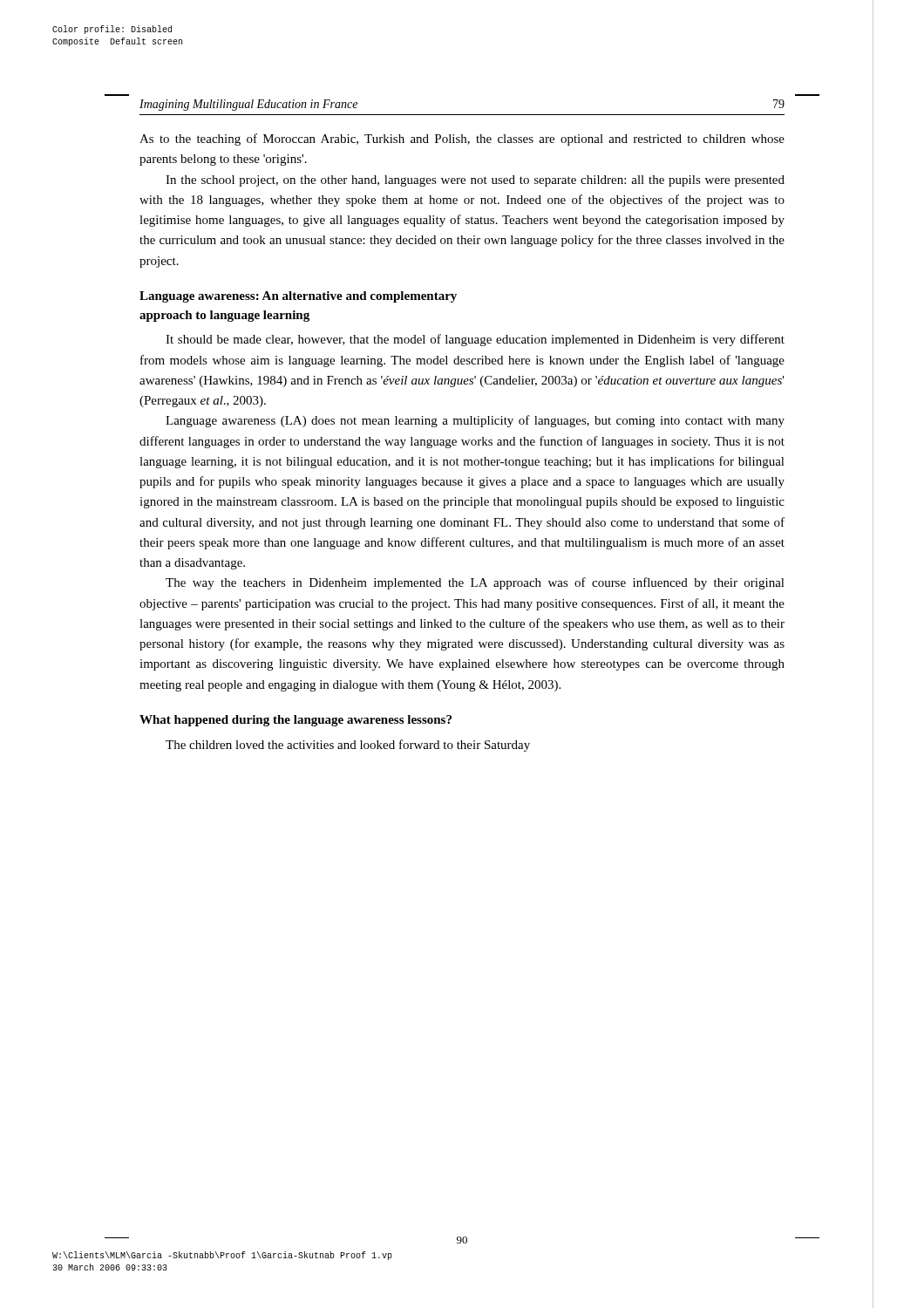The image size is (924, 1308).
Task: Where is the section header that starts "Language awareness: An alternative and"?
Action: tap(298, 305)
